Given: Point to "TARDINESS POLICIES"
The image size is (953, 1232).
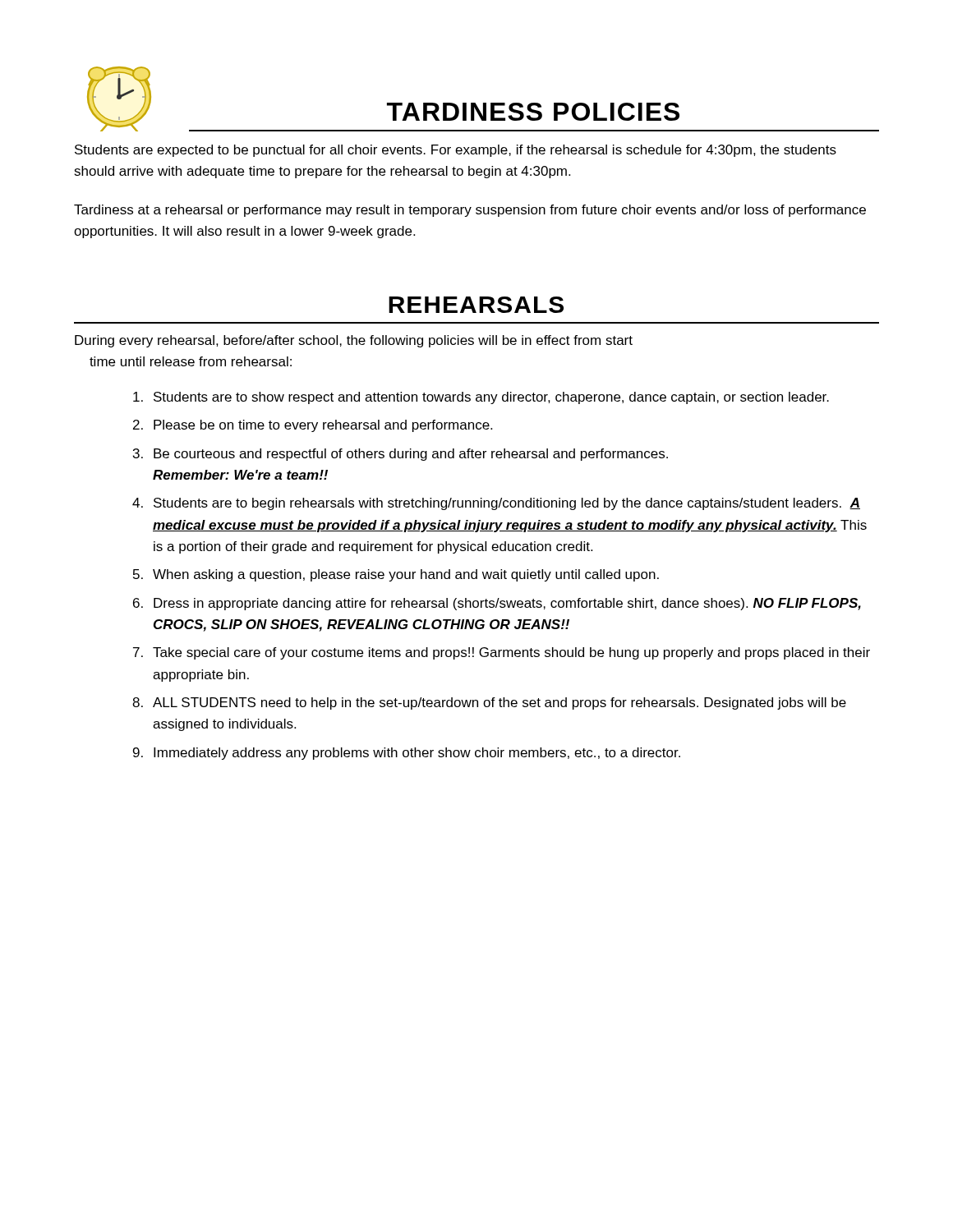Looking at the screenshot, I should tap(534, 112).
